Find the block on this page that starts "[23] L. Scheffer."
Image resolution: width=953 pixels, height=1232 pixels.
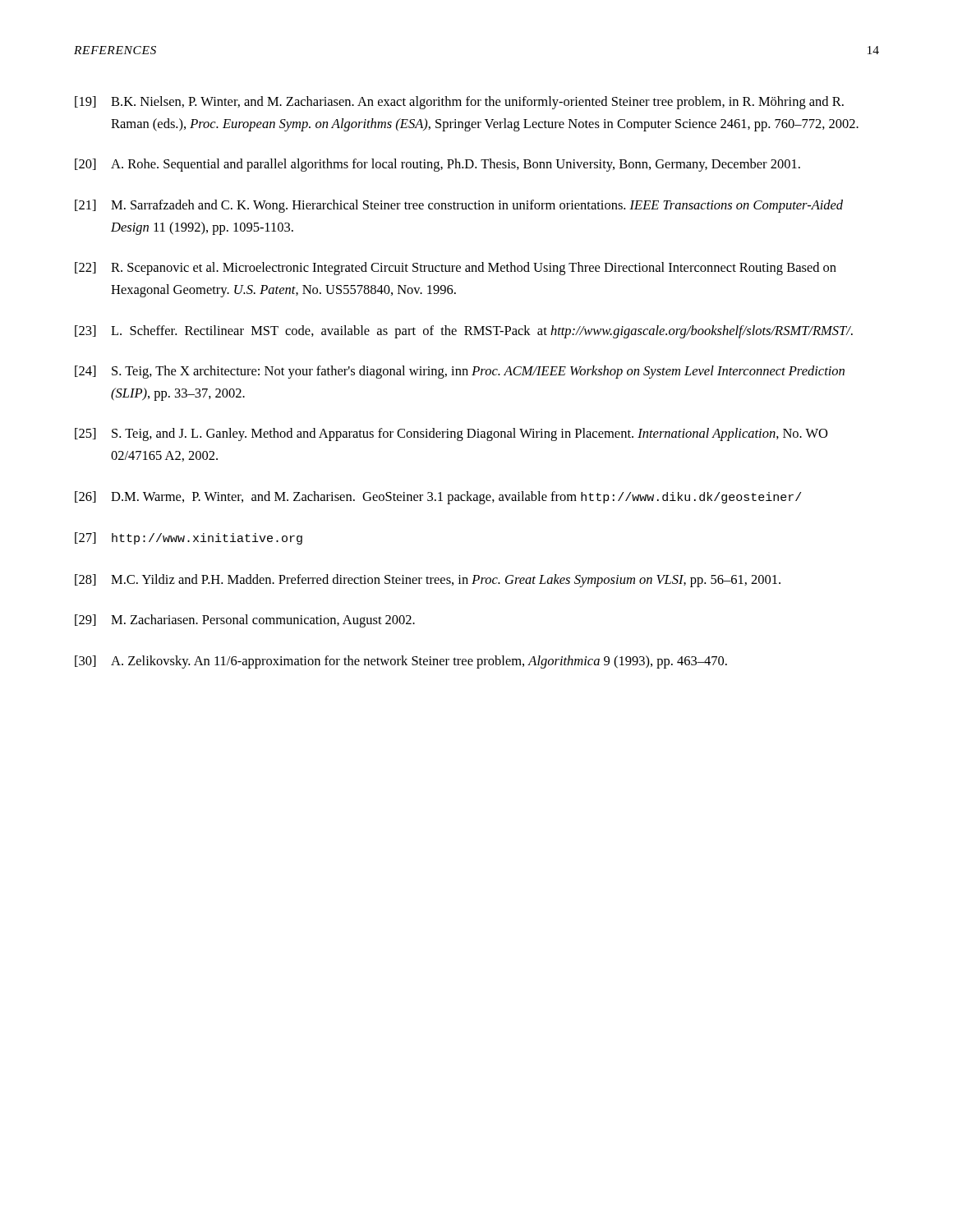(476, 330)
